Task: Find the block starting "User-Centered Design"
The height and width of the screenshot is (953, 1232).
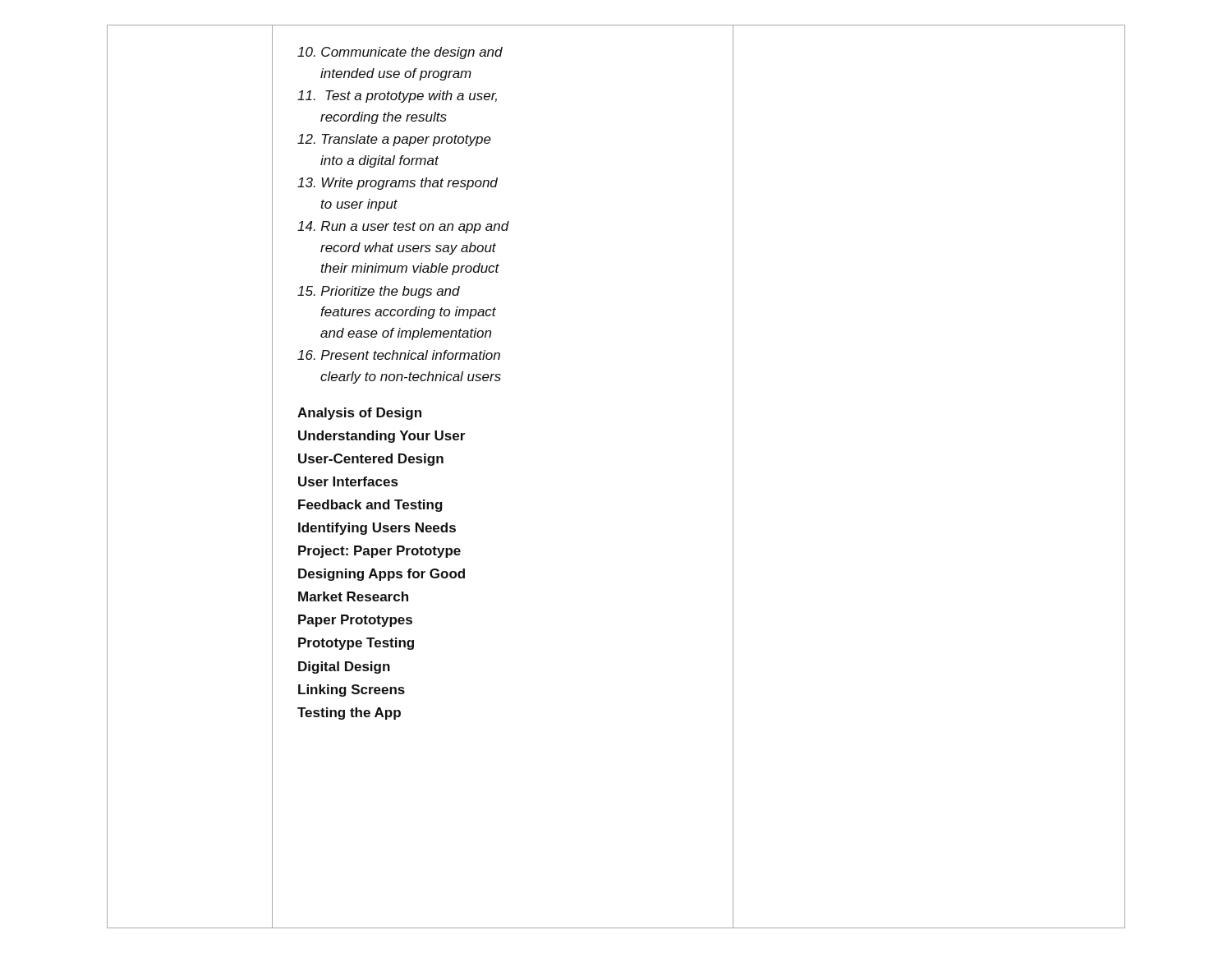Action: coord(371,459)
